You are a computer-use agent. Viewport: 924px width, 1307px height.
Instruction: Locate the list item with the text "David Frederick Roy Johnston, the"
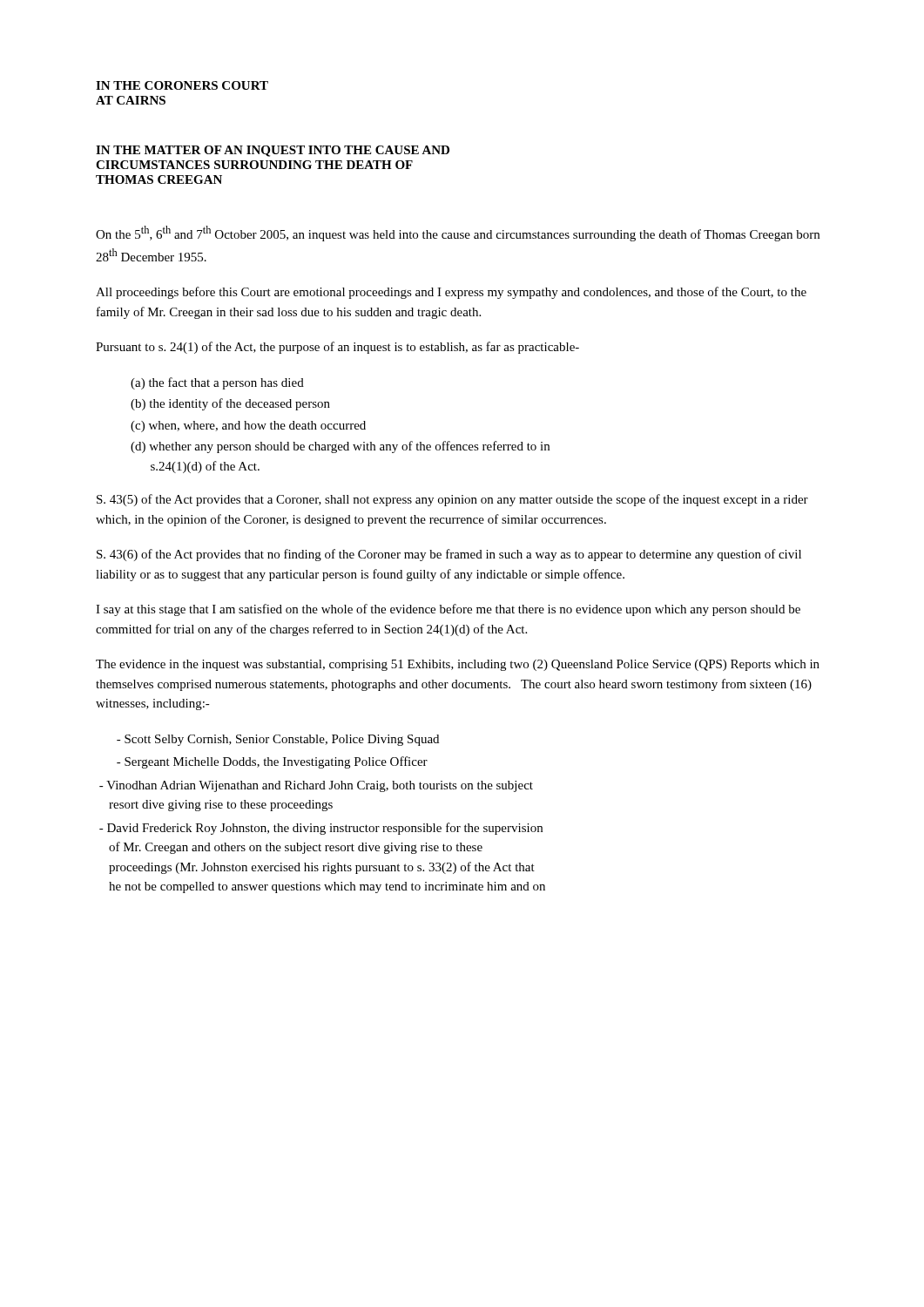[x=321, y=857]
